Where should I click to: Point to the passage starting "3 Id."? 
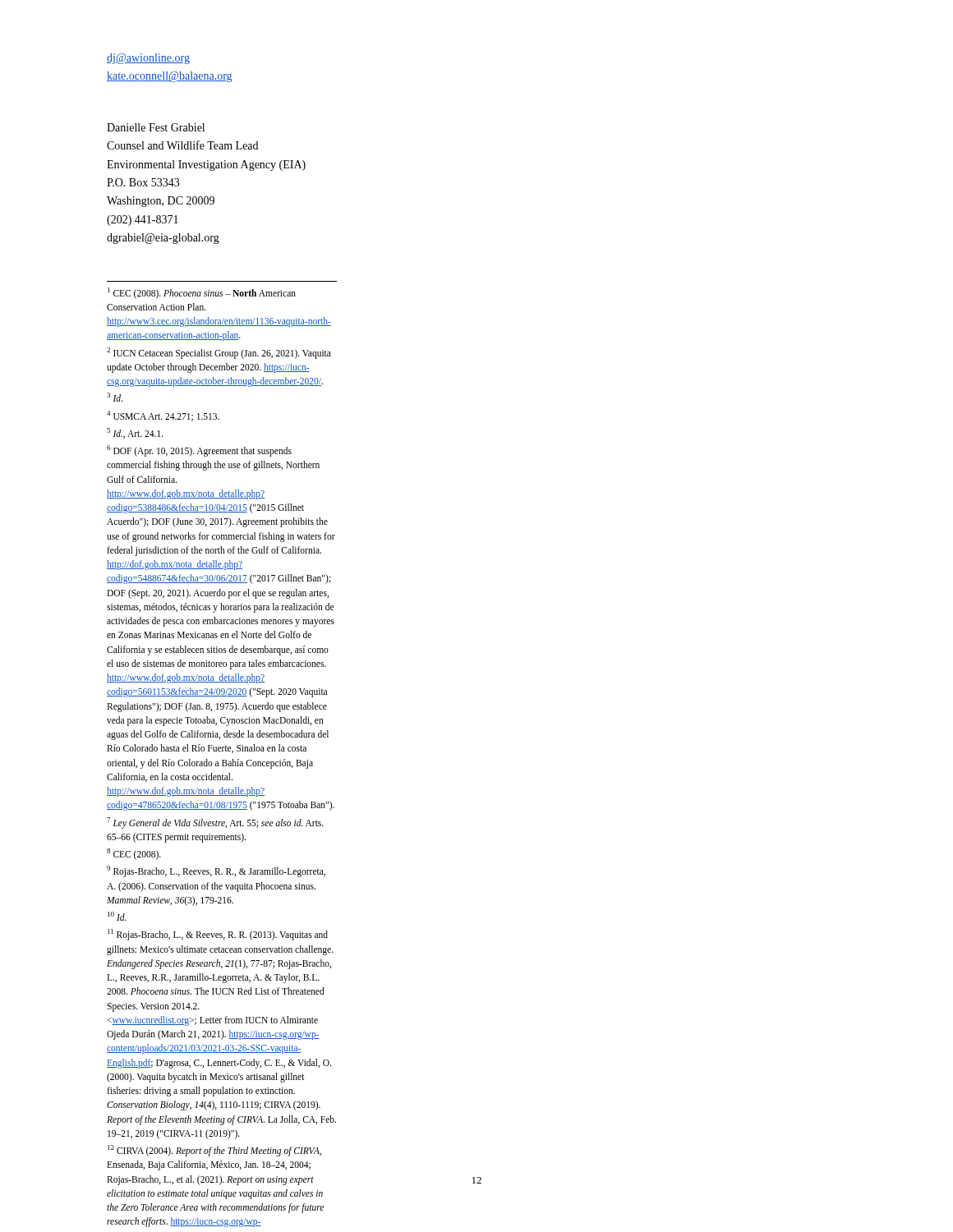(115, 398)
